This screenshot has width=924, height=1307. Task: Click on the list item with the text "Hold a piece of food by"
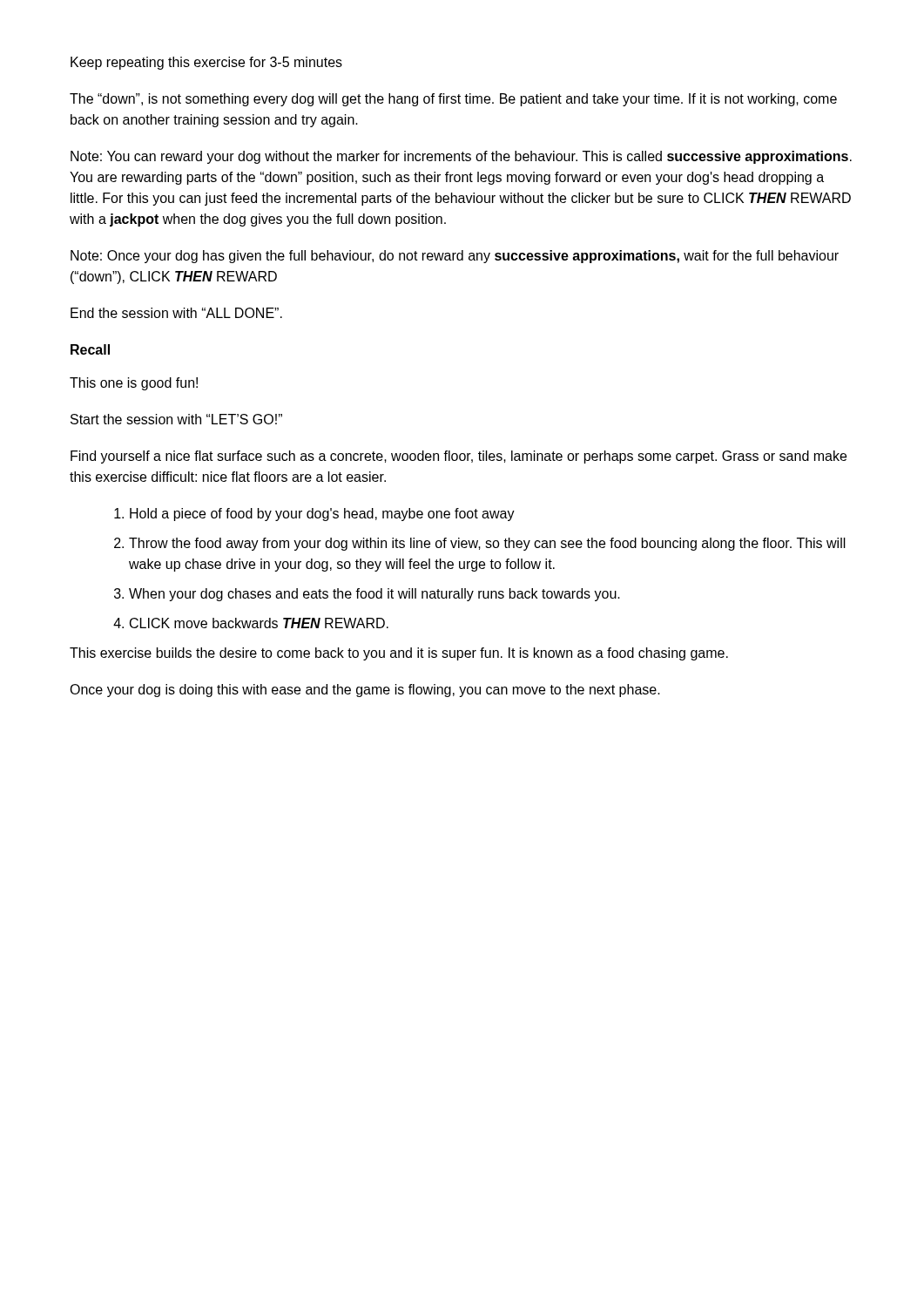click(479, 514)
